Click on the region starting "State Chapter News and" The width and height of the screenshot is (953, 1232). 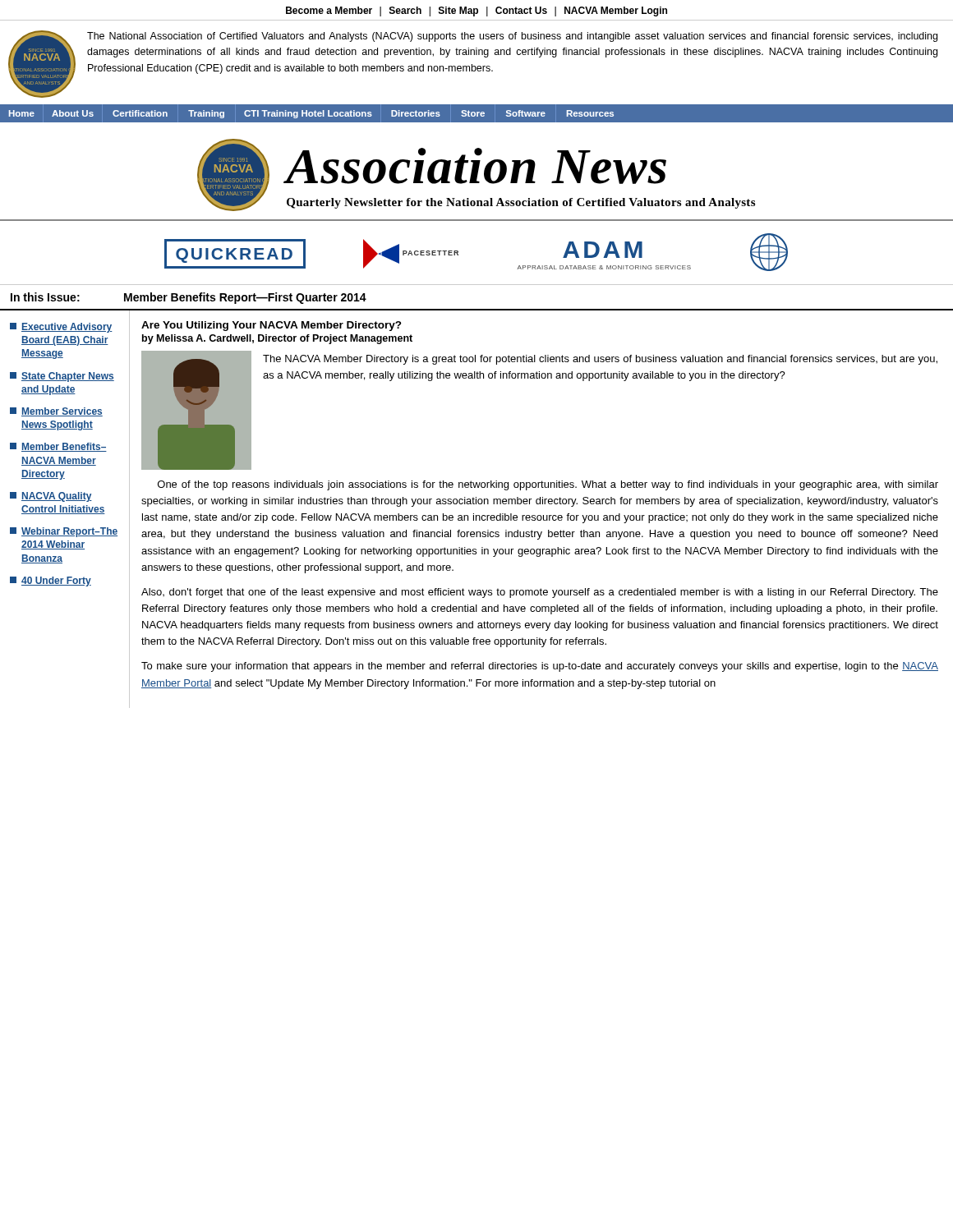(66, 383)
